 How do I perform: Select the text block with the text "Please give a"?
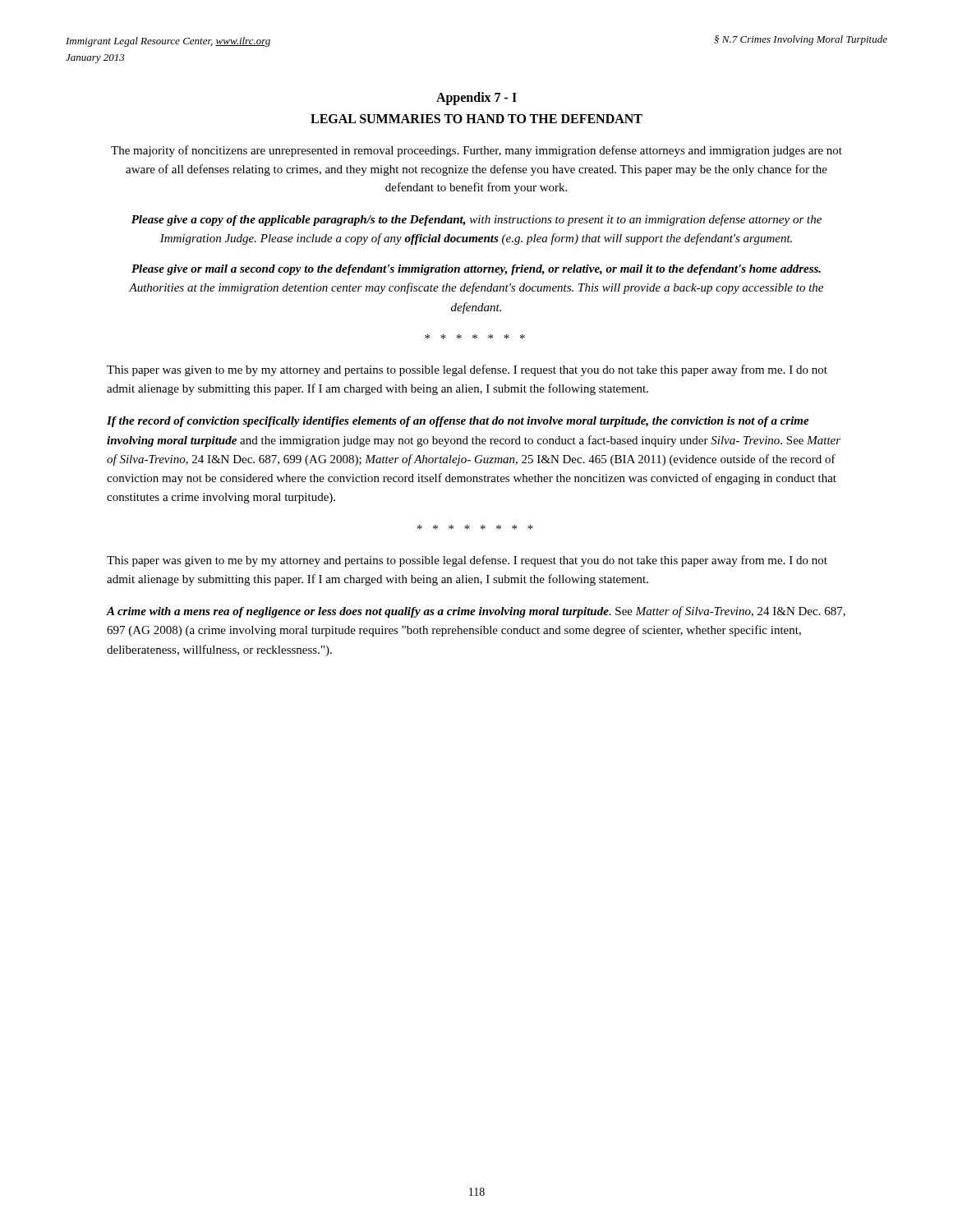pos(476,228)
